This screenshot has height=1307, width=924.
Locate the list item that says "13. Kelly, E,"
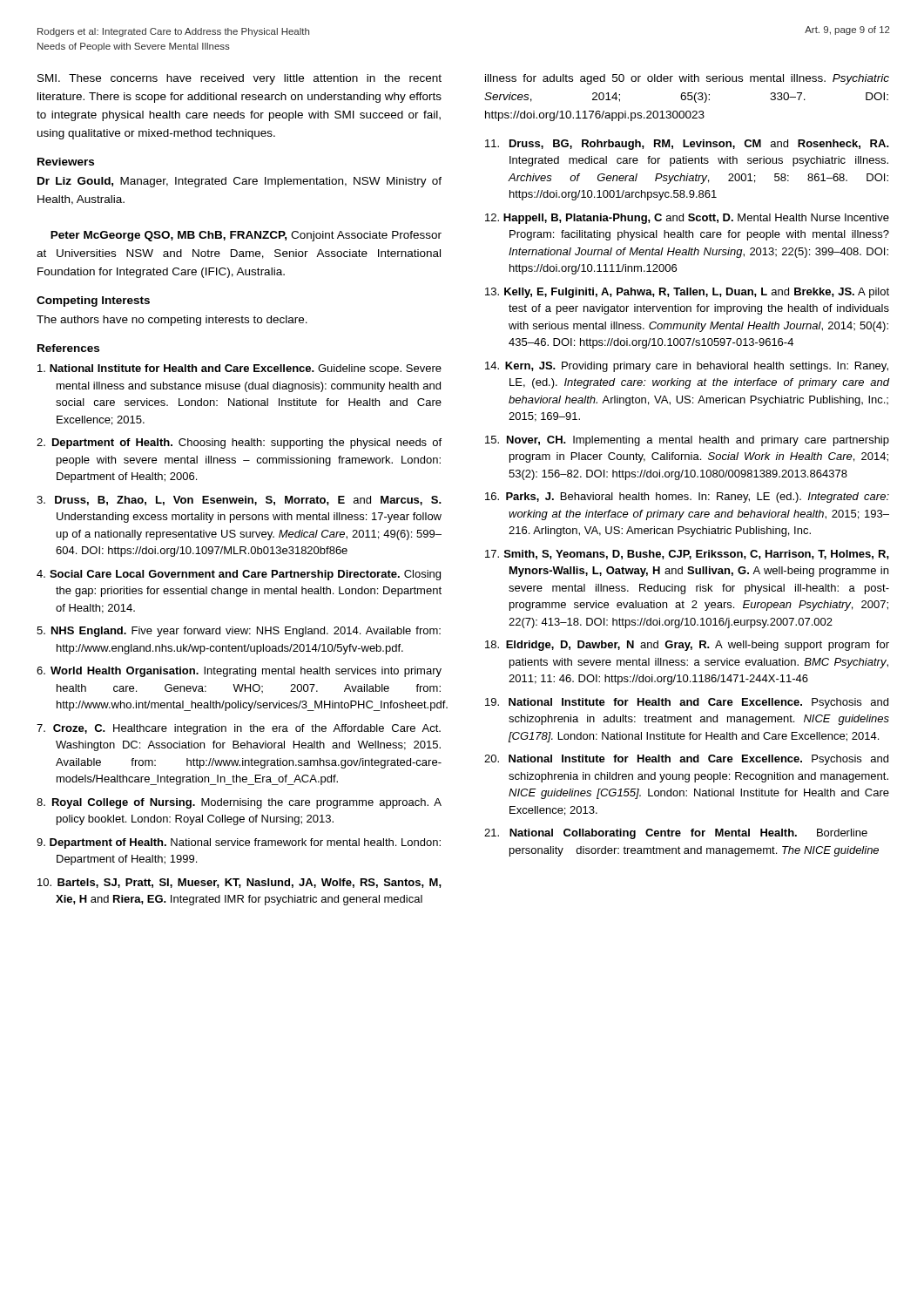(x=687, y=317)
